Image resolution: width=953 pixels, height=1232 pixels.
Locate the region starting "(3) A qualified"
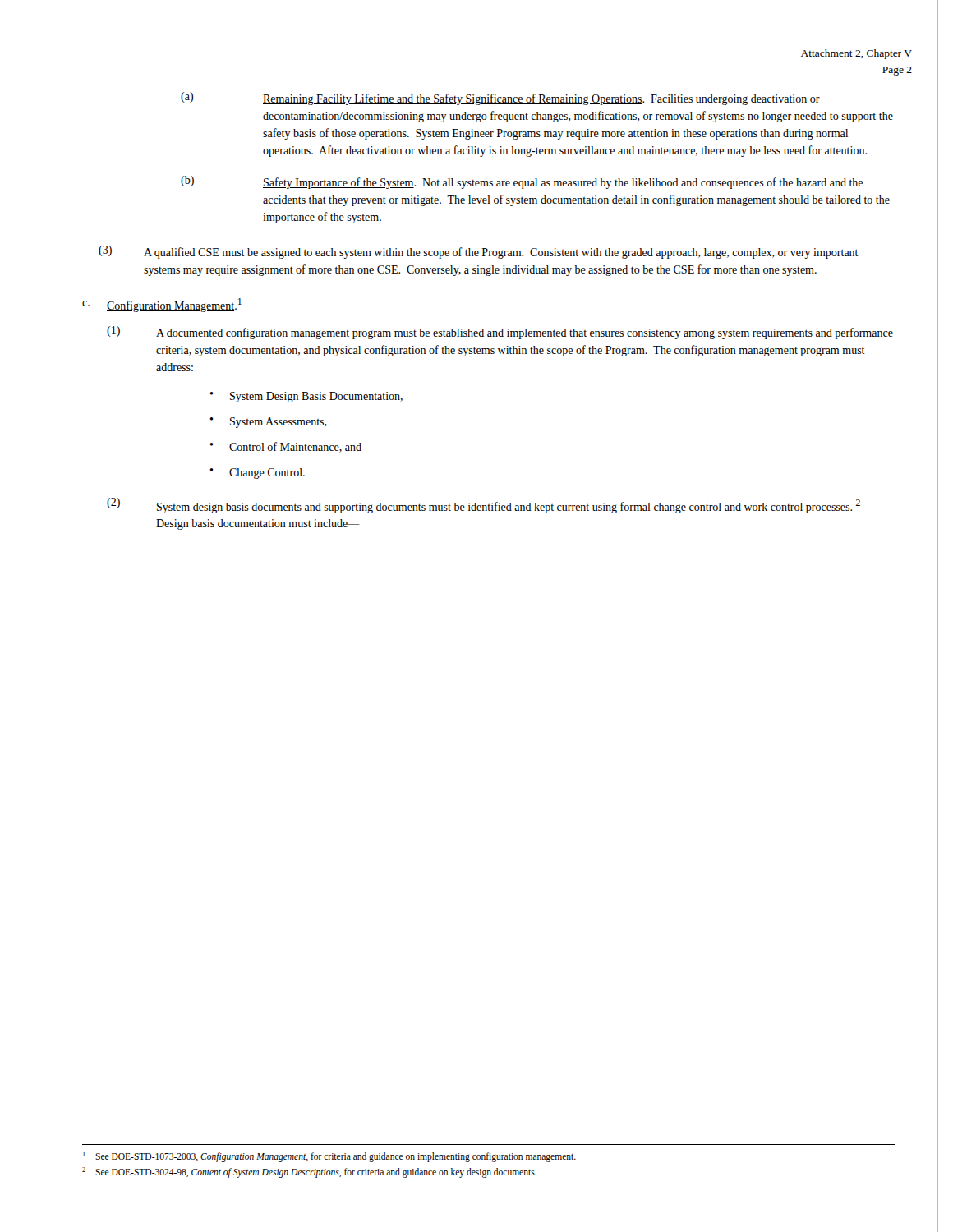tap(493, 261)
